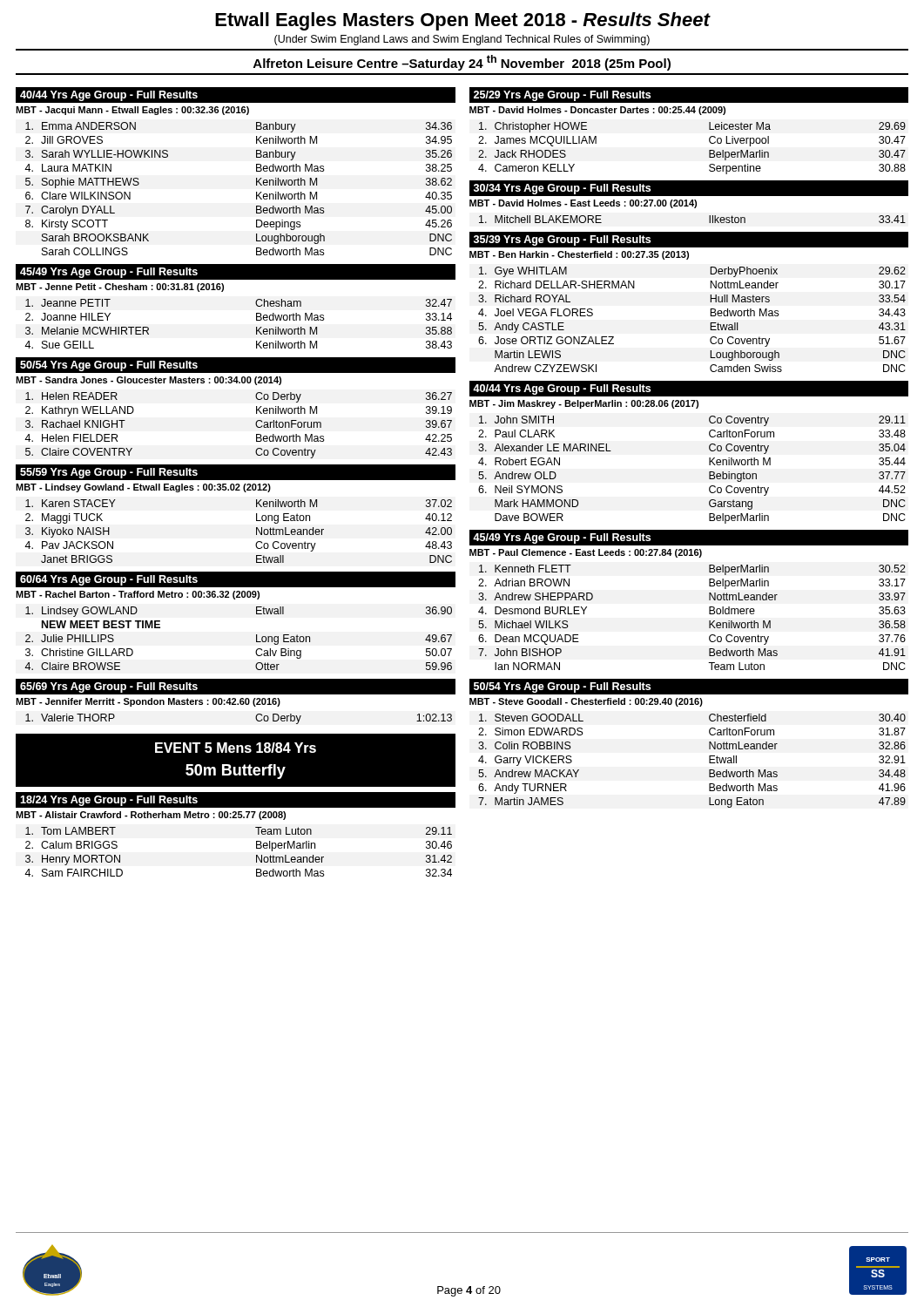Navigate to the element starting "Etwall Eagles Masters"
This screenshot has height=1307, width=924.
462,20
